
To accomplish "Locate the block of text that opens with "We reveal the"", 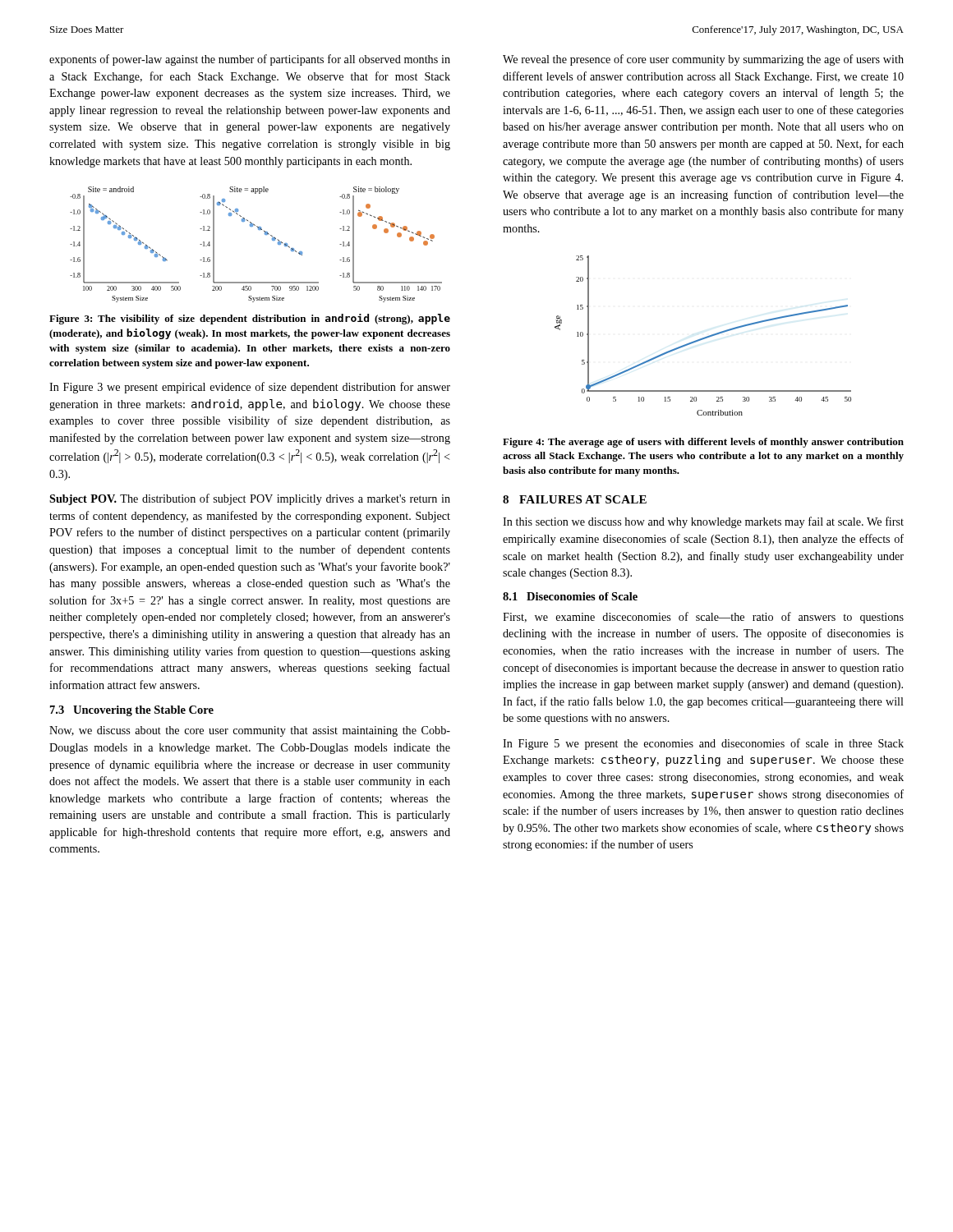I will [703, 144].
